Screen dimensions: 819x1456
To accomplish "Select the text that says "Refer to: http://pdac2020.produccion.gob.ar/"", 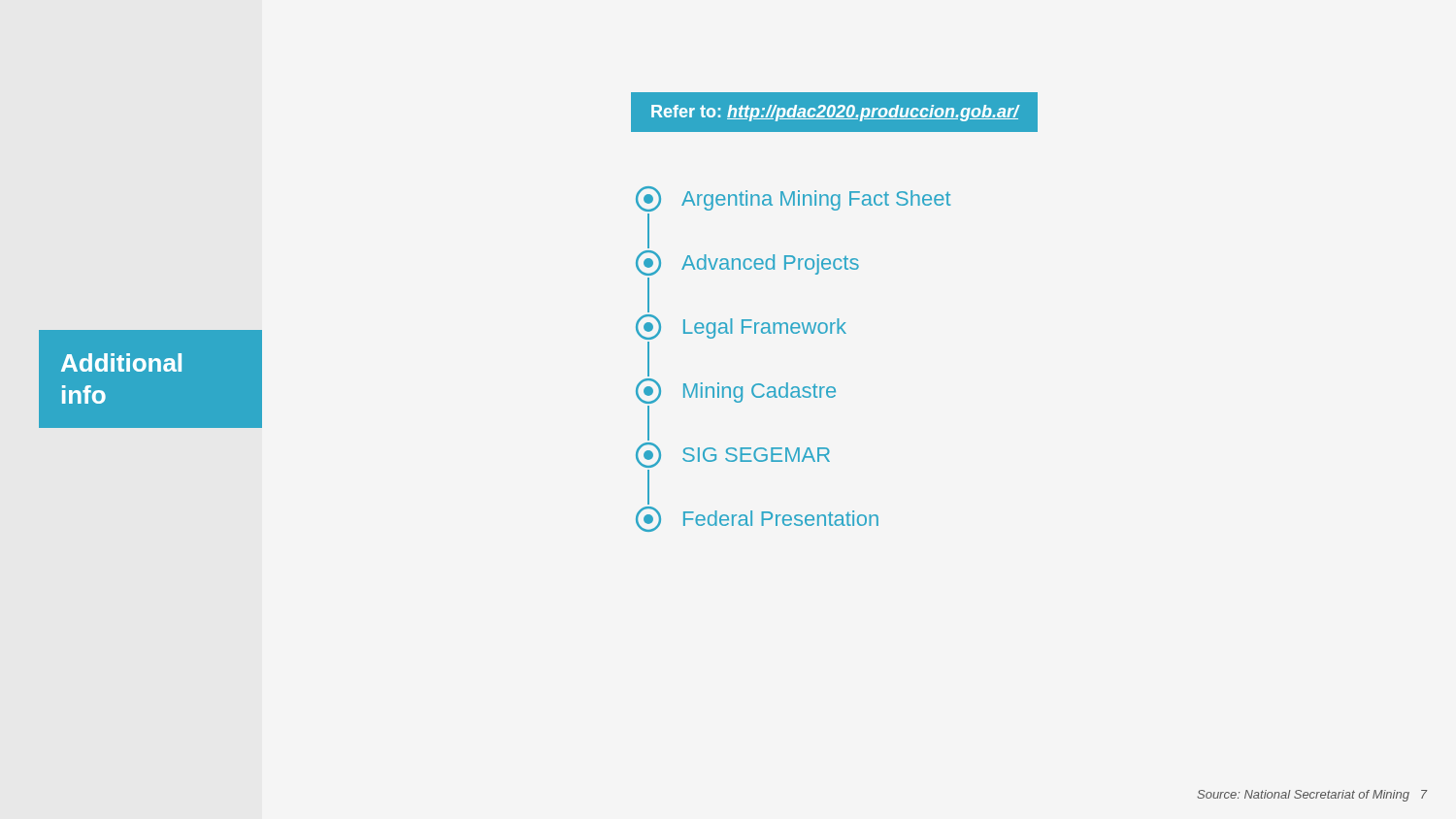I will pyautogui.click(x=834, y=112).
